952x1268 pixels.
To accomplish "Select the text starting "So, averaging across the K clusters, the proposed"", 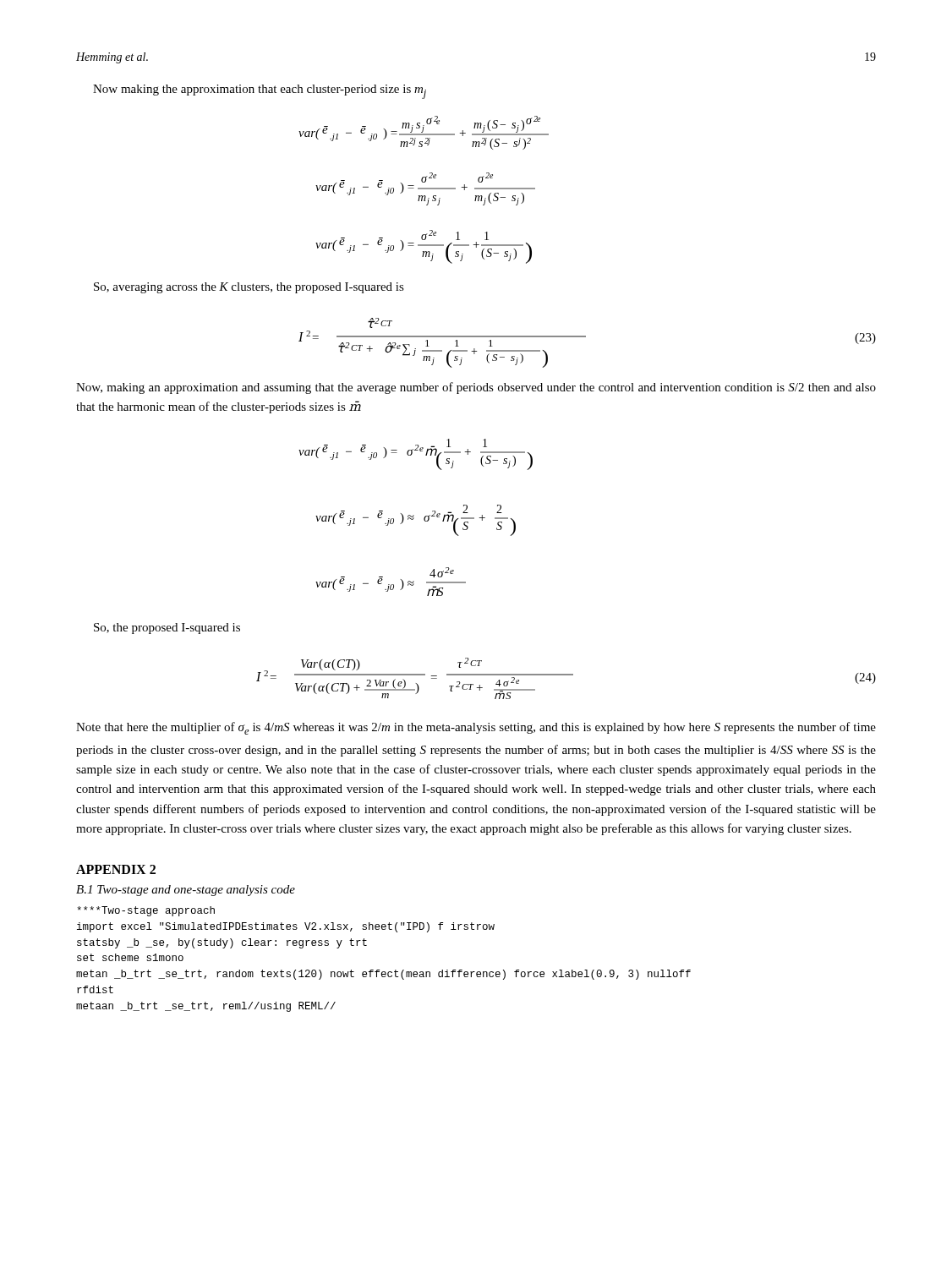I will tap(249, 287).
